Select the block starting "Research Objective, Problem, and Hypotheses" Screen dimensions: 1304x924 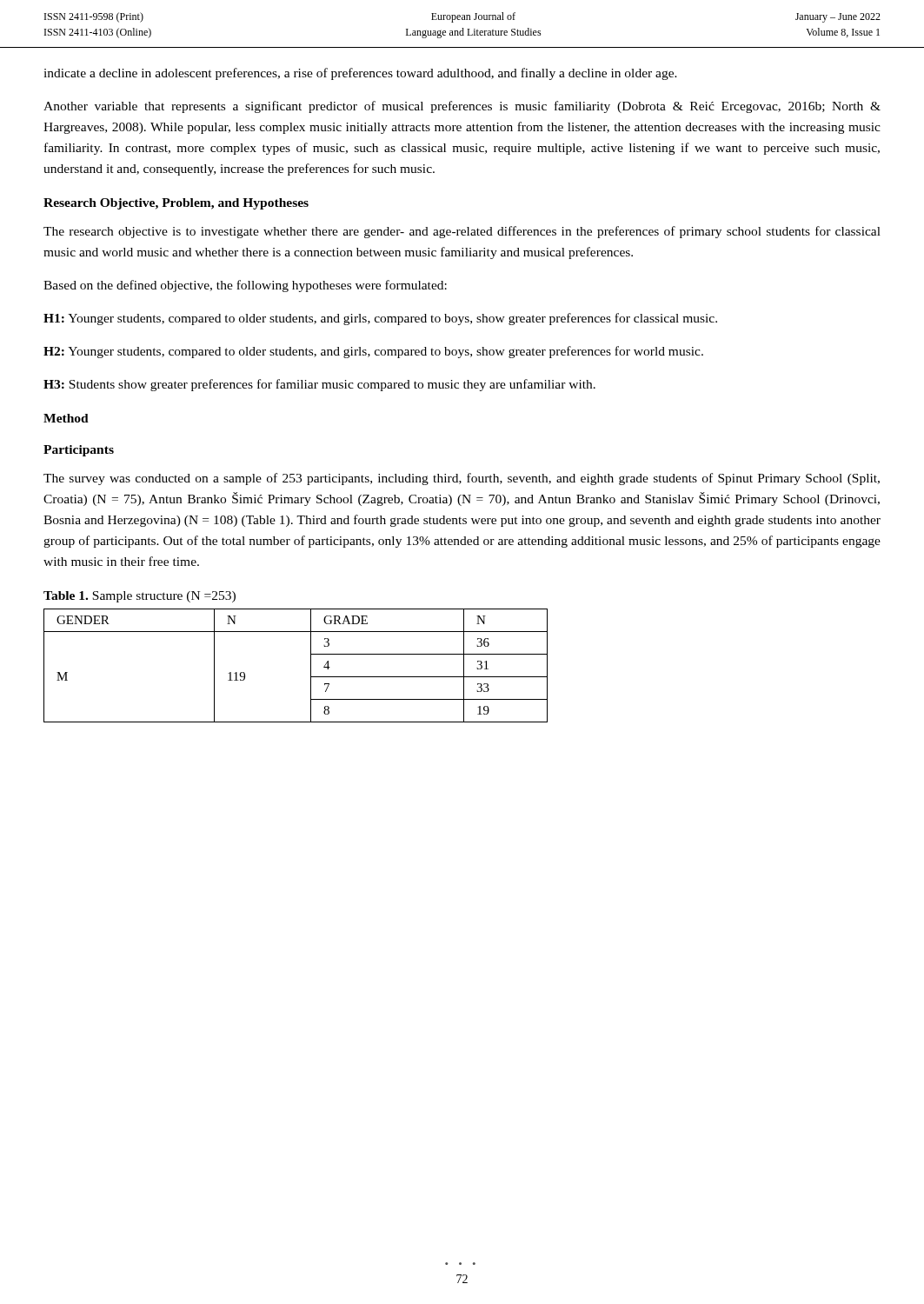click(176, 202)
